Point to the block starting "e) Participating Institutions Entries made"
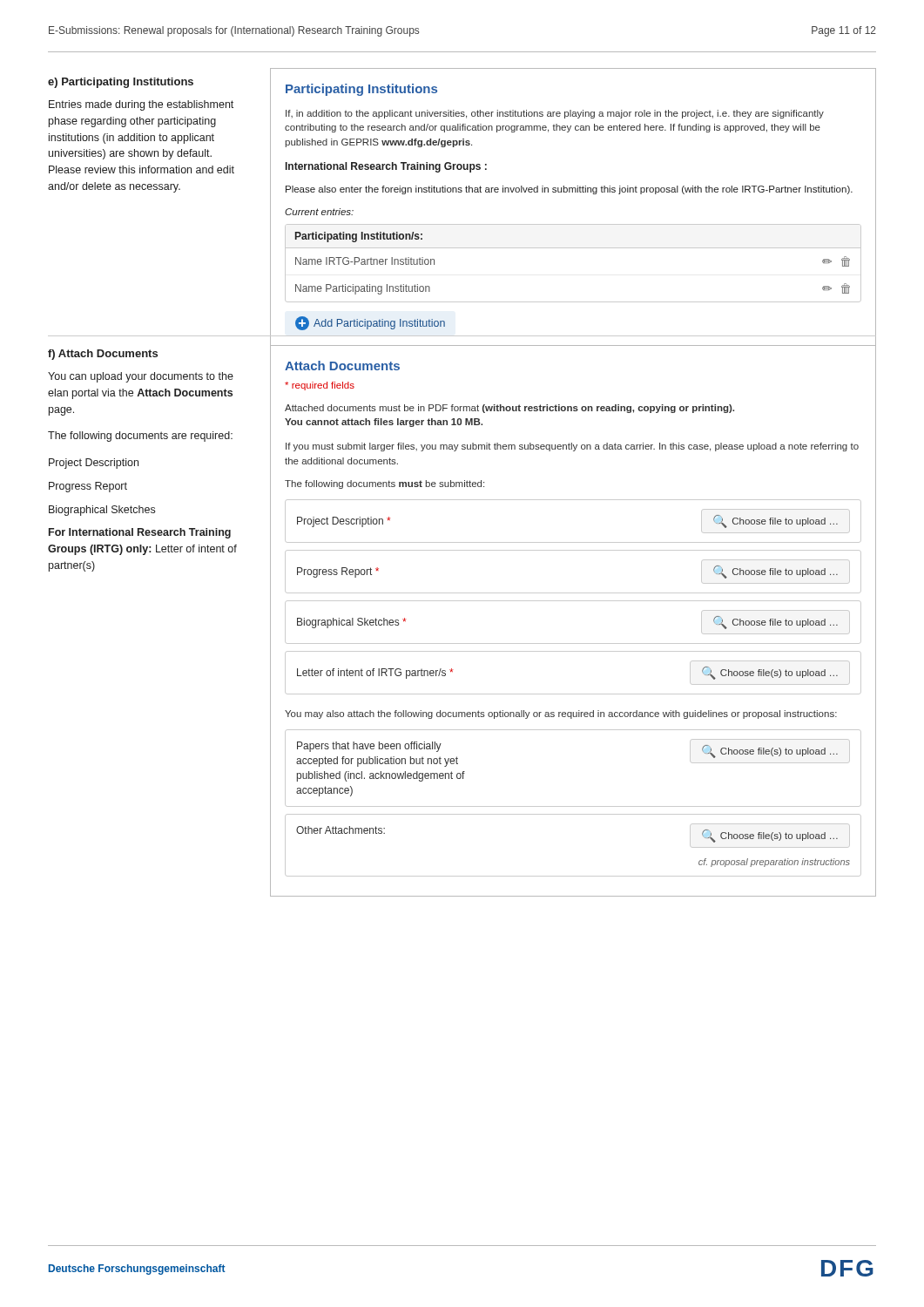924x1307 pixels. [148, 135]
